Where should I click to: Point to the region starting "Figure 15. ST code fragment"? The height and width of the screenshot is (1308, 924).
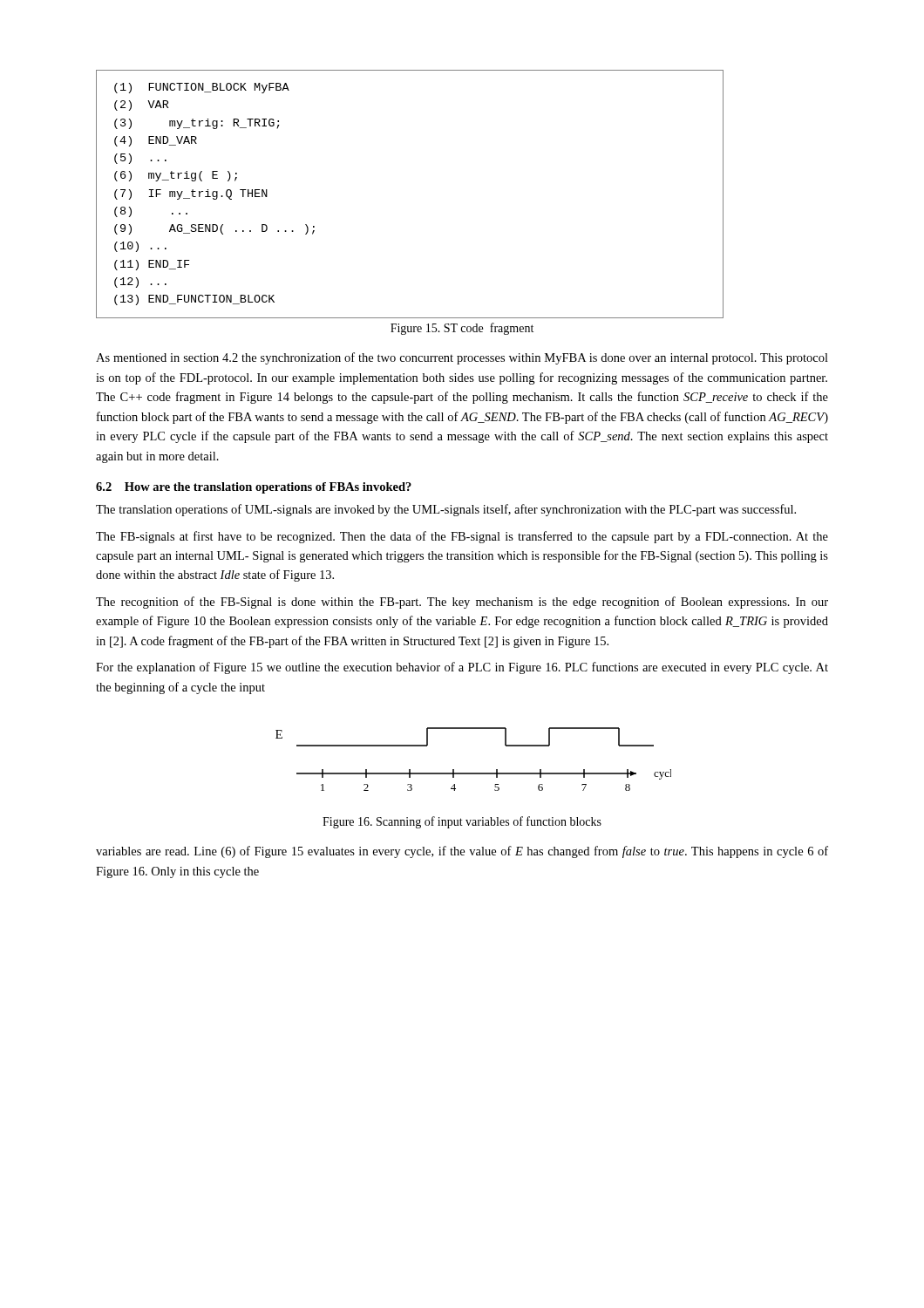pyautogui.click(x=462, y=329)
